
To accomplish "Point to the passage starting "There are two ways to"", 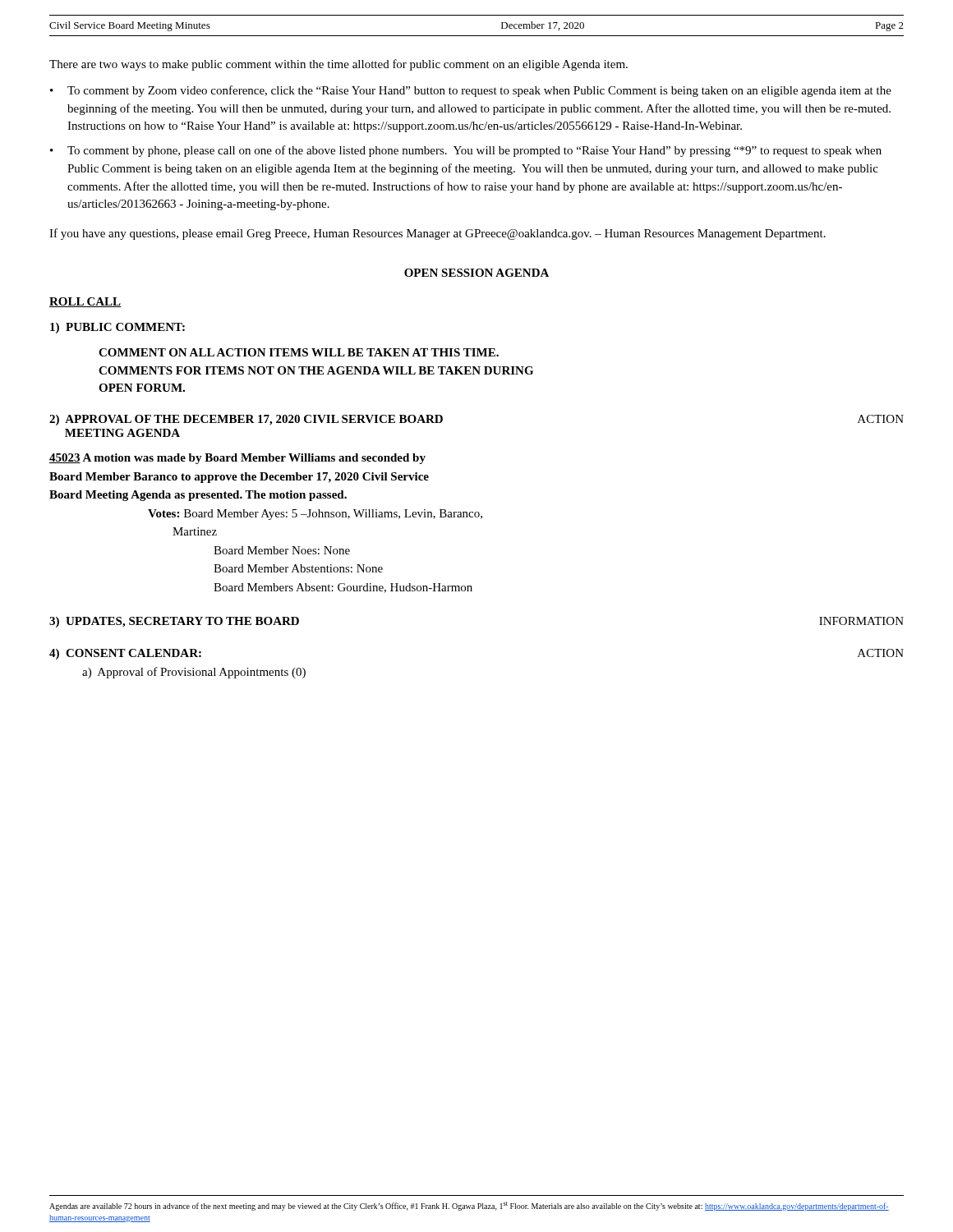I will (339, 64).
